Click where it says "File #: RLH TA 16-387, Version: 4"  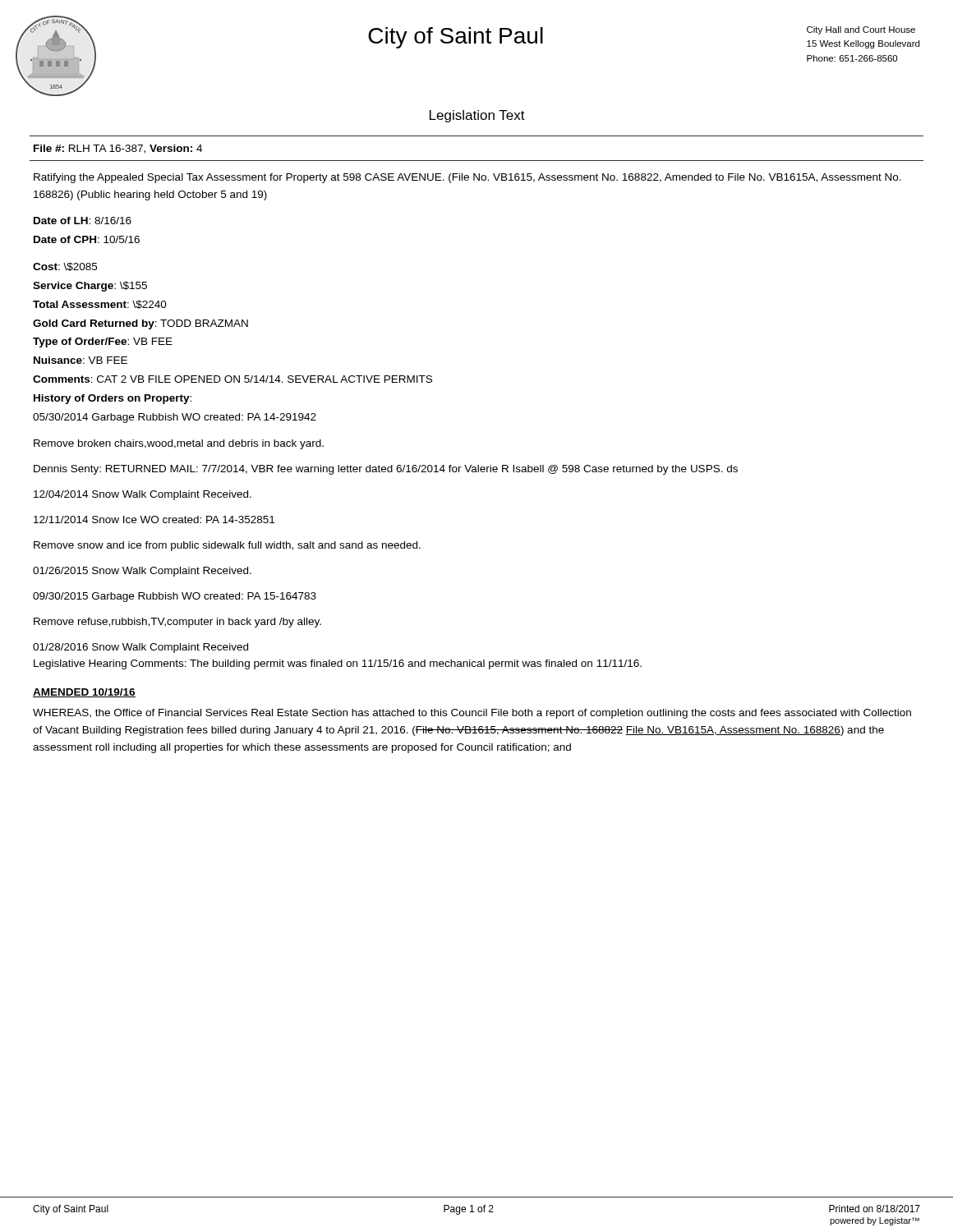(x=118, y=148)
